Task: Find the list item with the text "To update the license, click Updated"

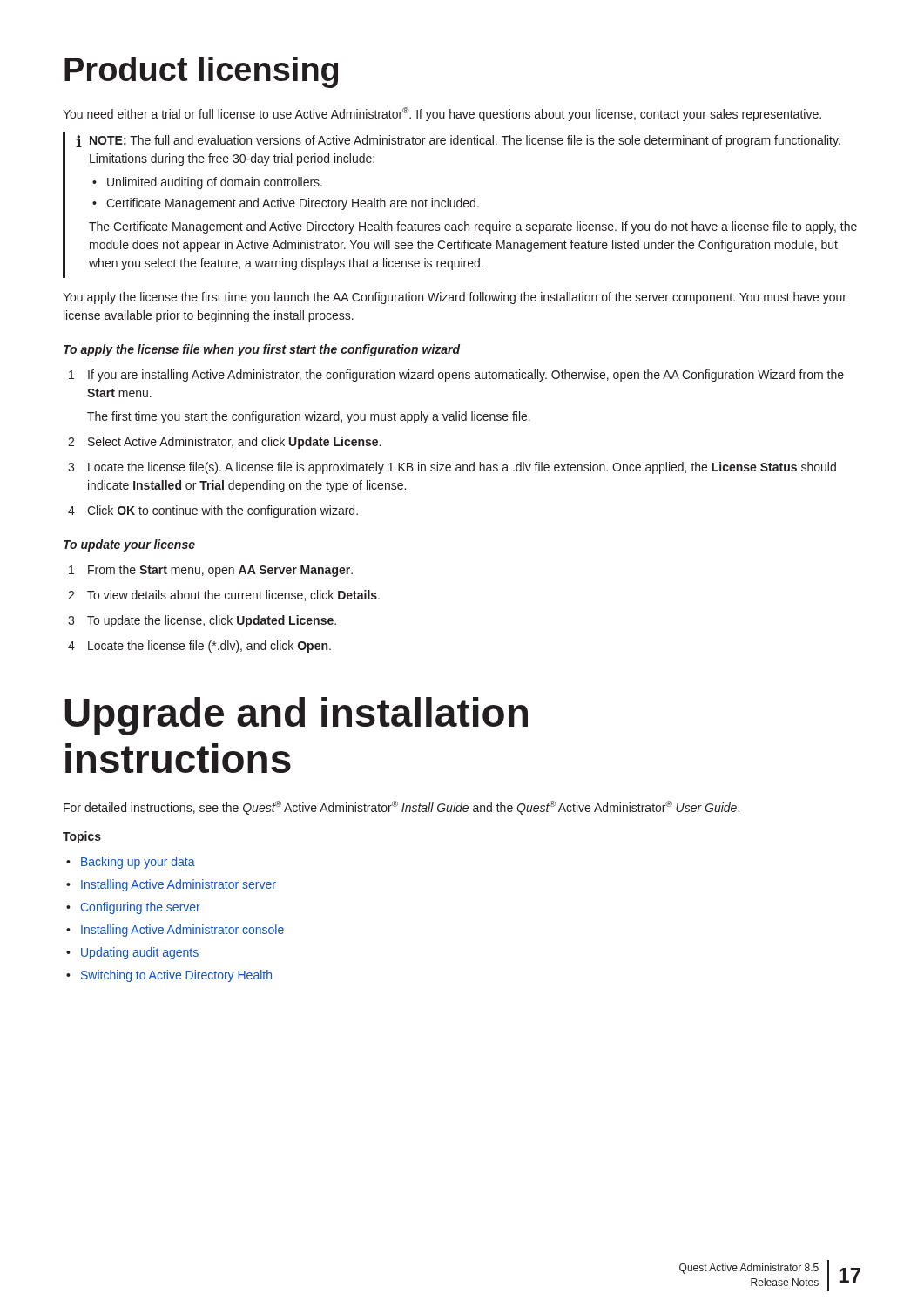Action: pyautogui.click(x=202, y=621)
